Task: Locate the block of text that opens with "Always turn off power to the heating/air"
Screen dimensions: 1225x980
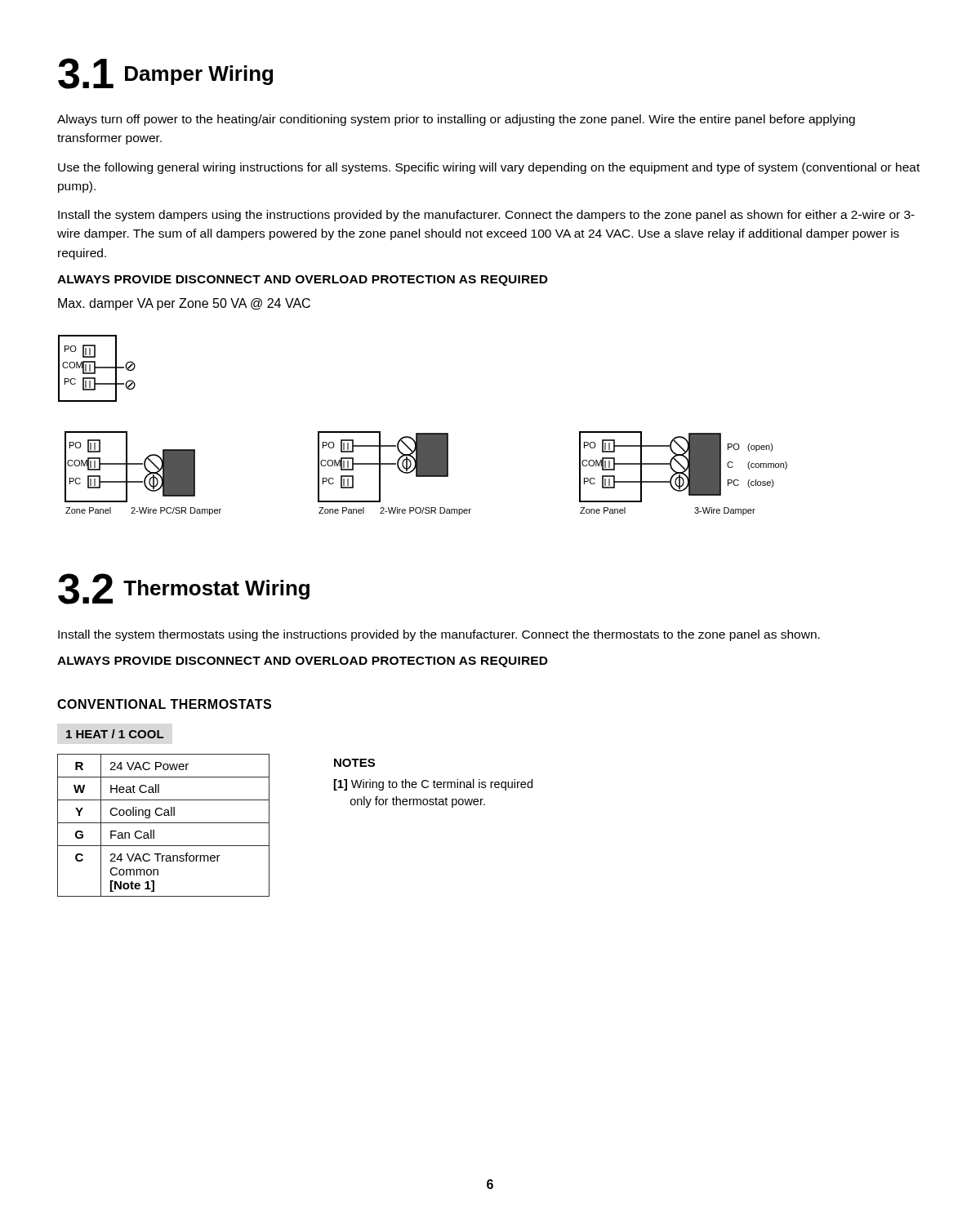Action: 456,128
